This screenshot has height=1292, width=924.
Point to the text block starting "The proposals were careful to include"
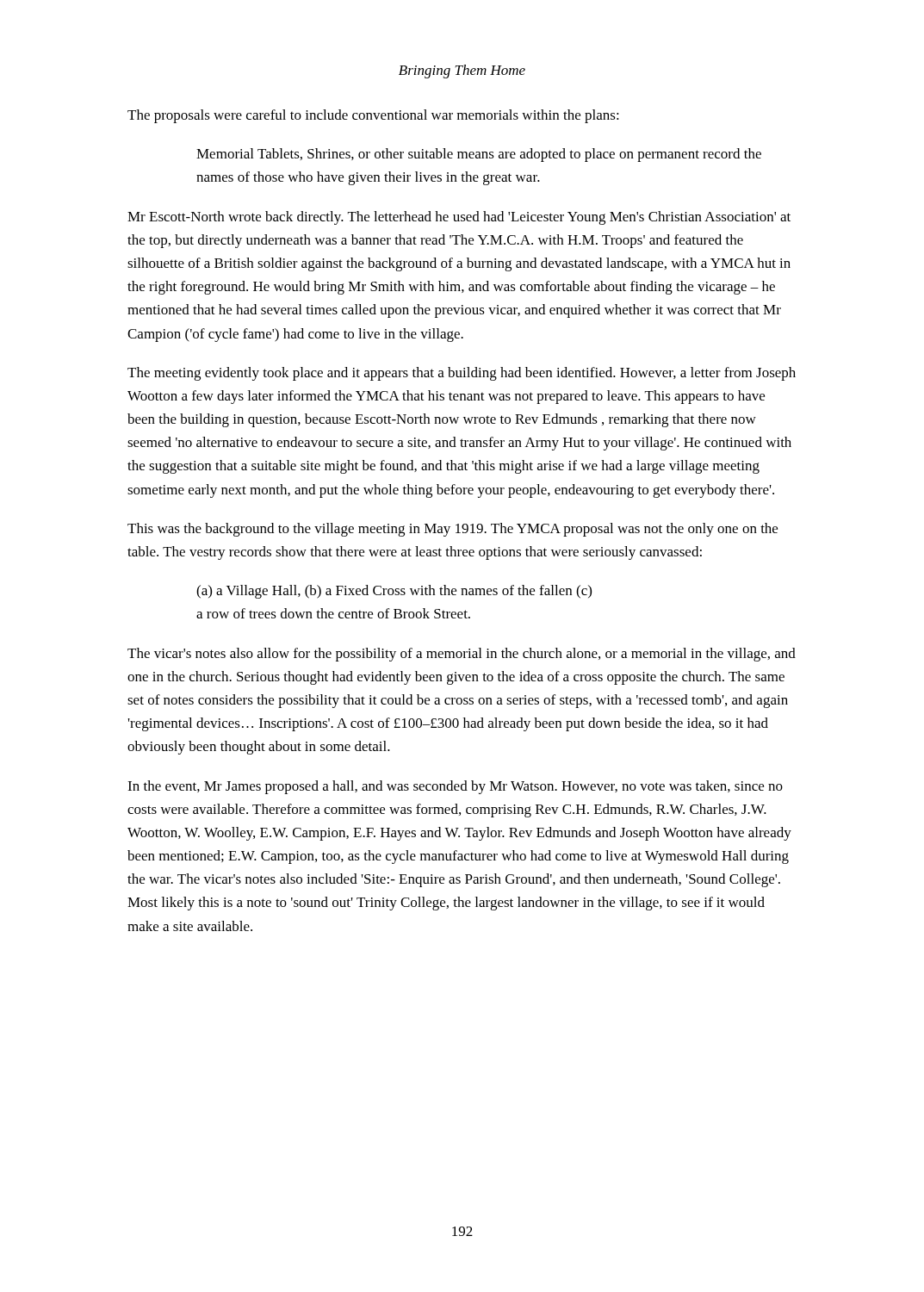coord(374,115)
